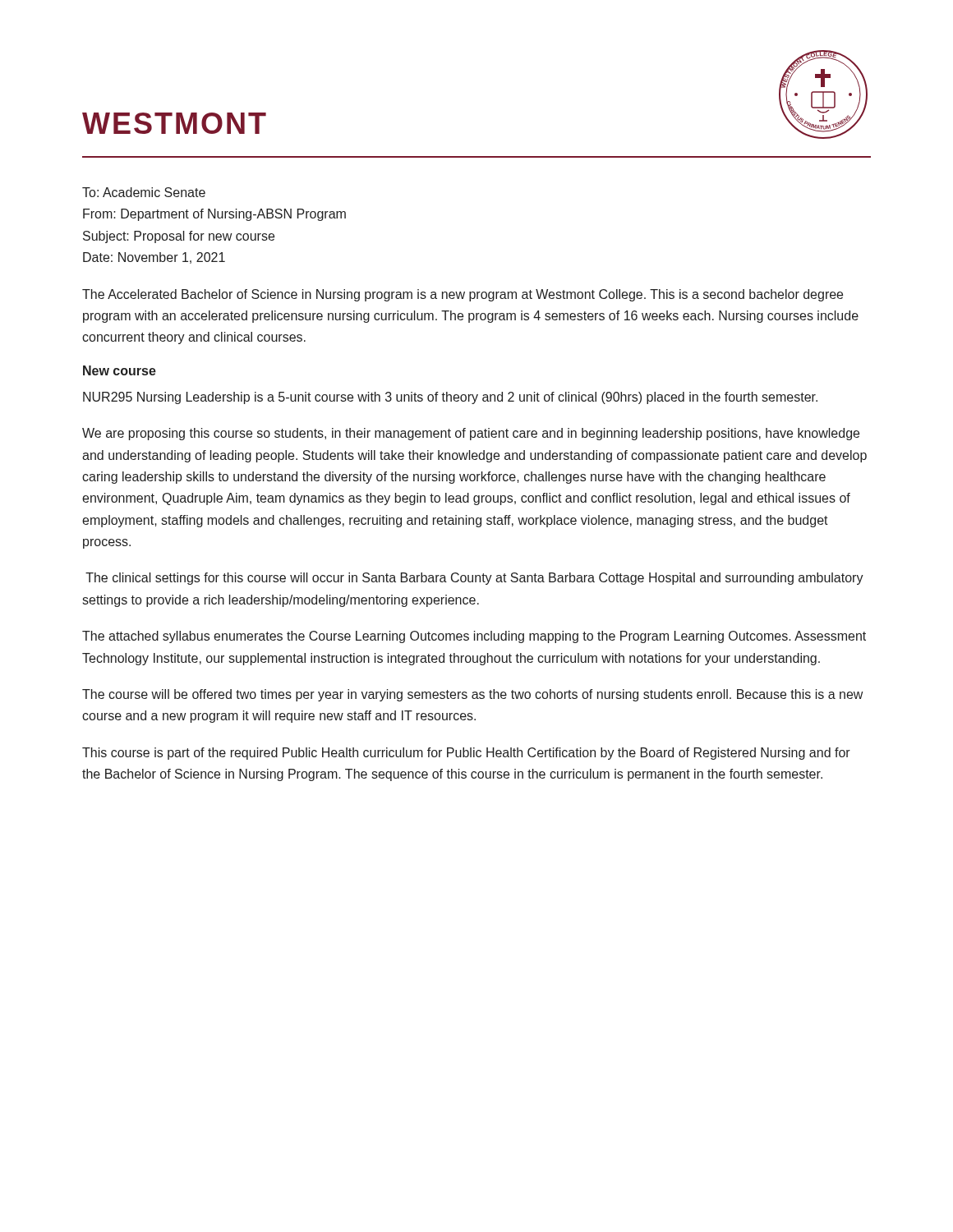The width and height of the screenshot is (953, 1232).
Task: Find the block on this page that starts "NUR295 Nursing Leadership is a 5-unit"
Action: (x=450, y=397)
